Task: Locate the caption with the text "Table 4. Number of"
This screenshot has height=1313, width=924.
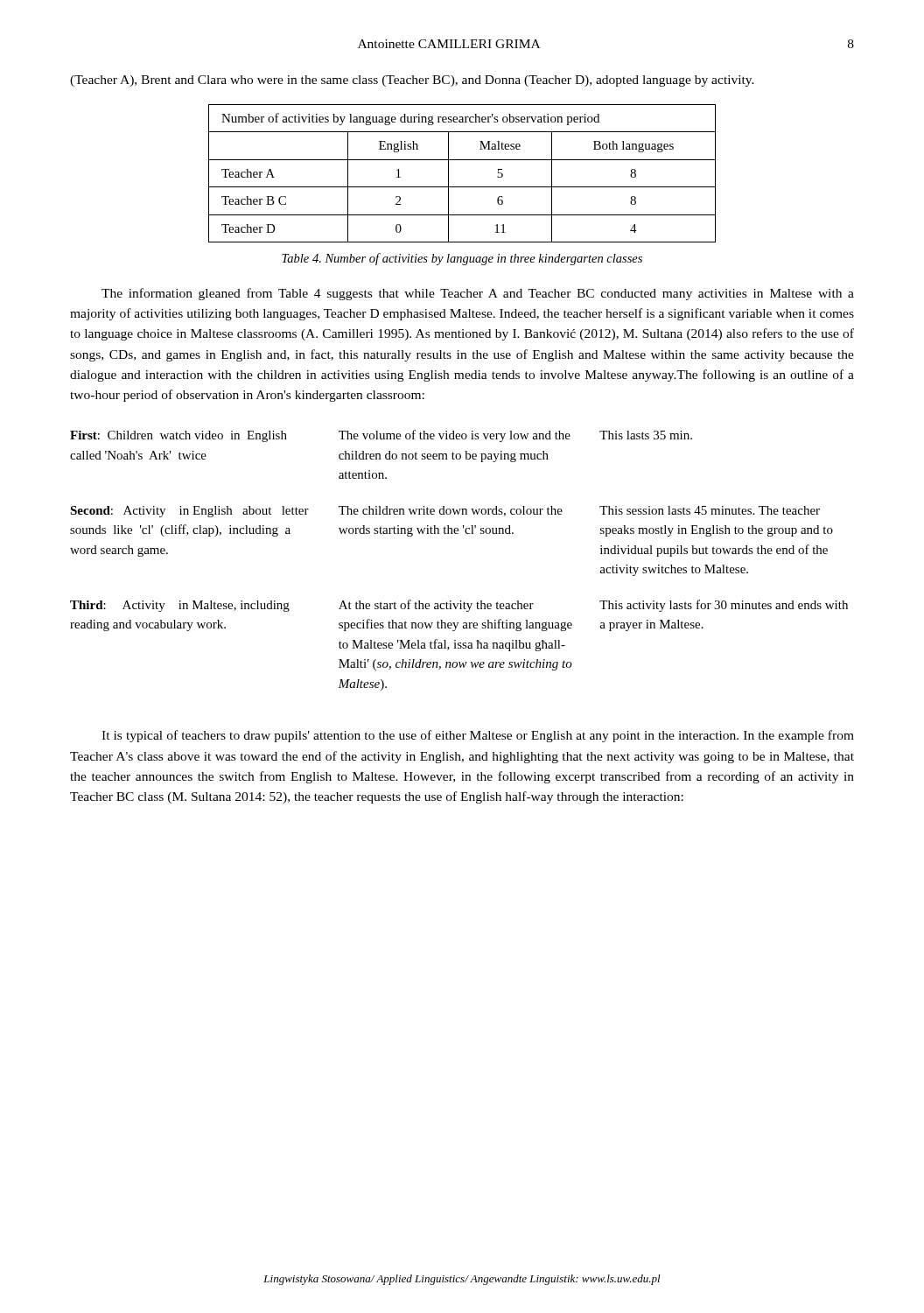Action: pos(462,258)
